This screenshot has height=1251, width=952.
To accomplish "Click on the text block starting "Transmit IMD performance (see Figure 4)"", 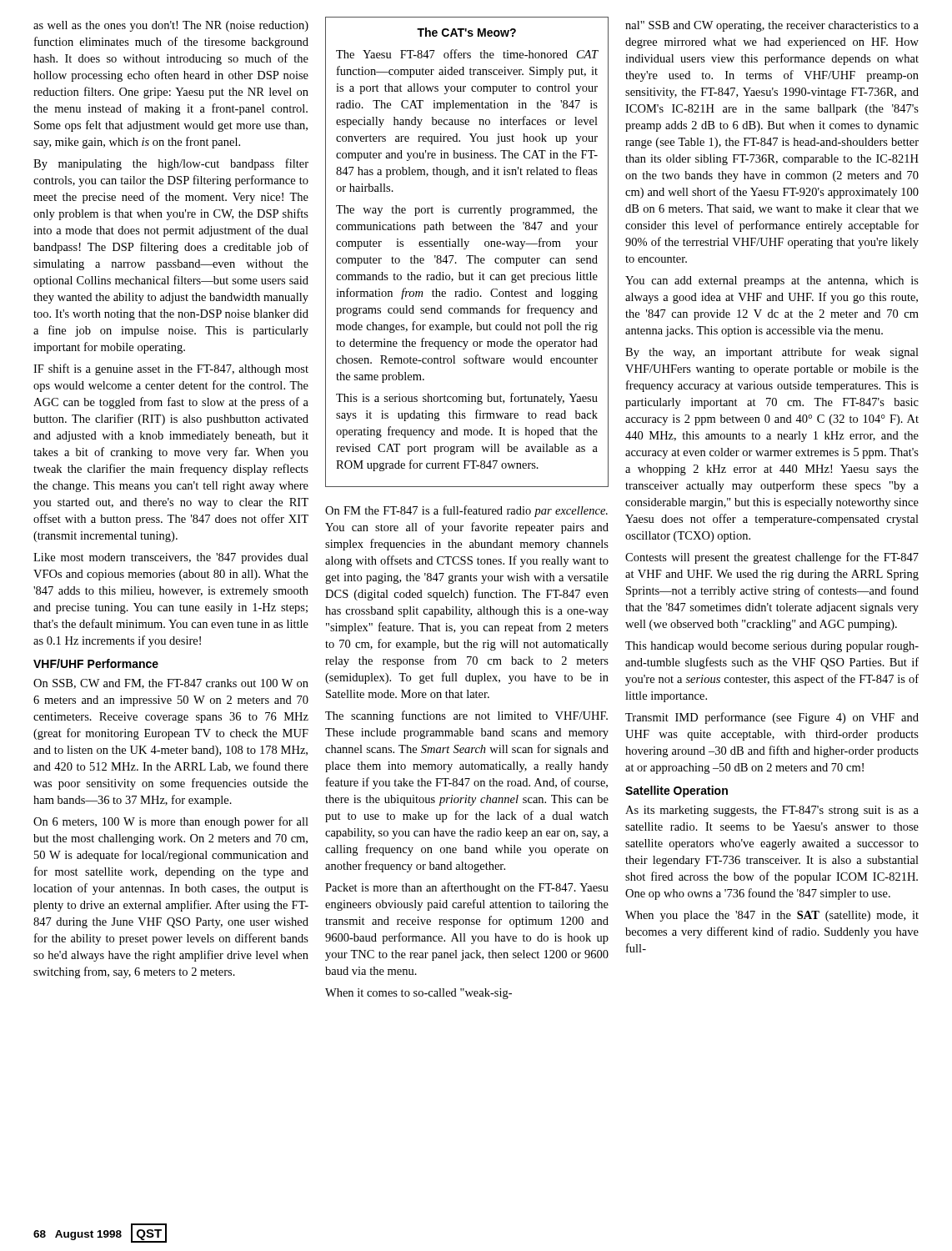I will tap(772, 742).
